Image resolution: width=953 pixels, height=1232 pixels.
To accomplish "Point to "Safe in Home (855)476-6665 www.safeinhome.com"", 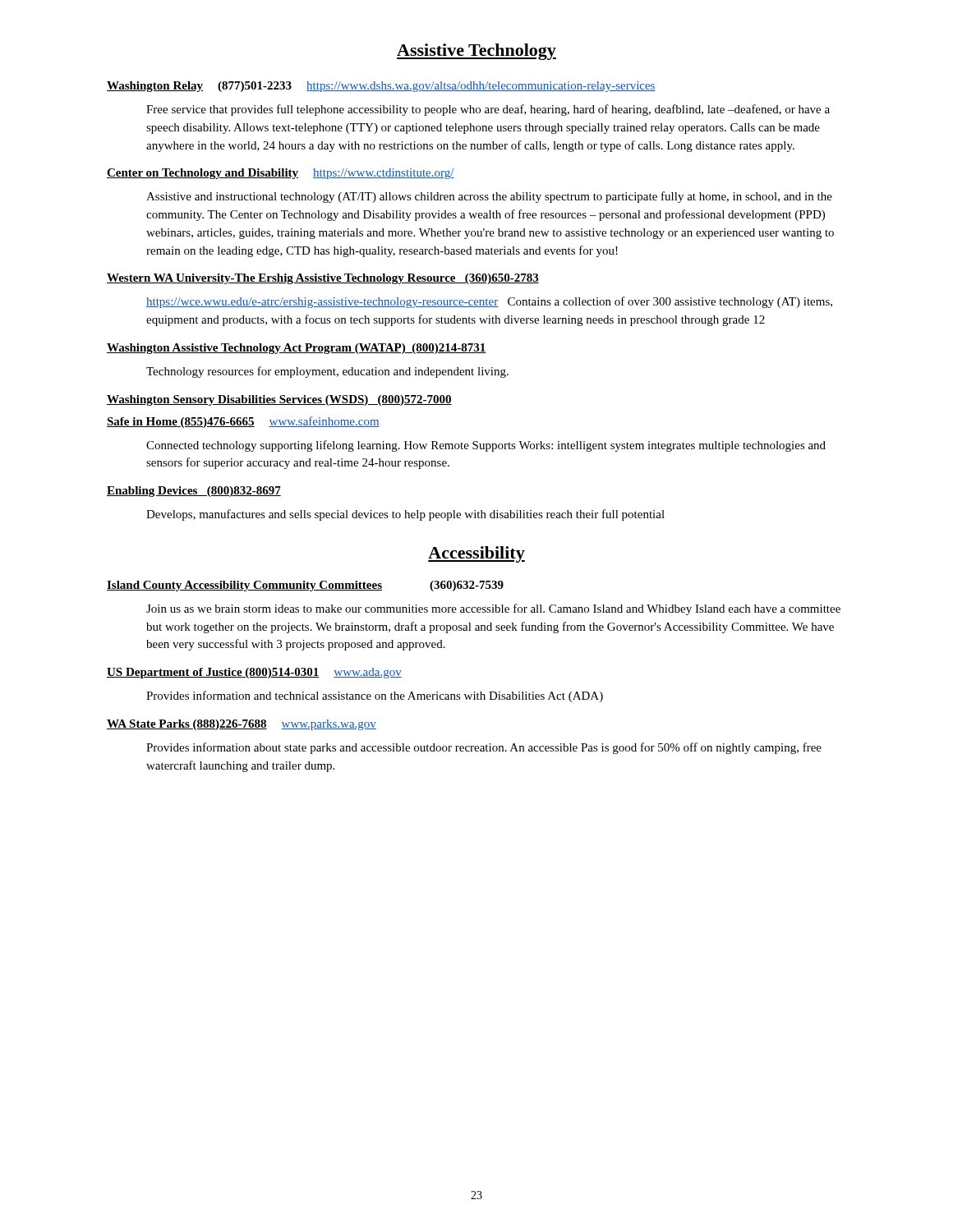I will [x=243, y=422].
